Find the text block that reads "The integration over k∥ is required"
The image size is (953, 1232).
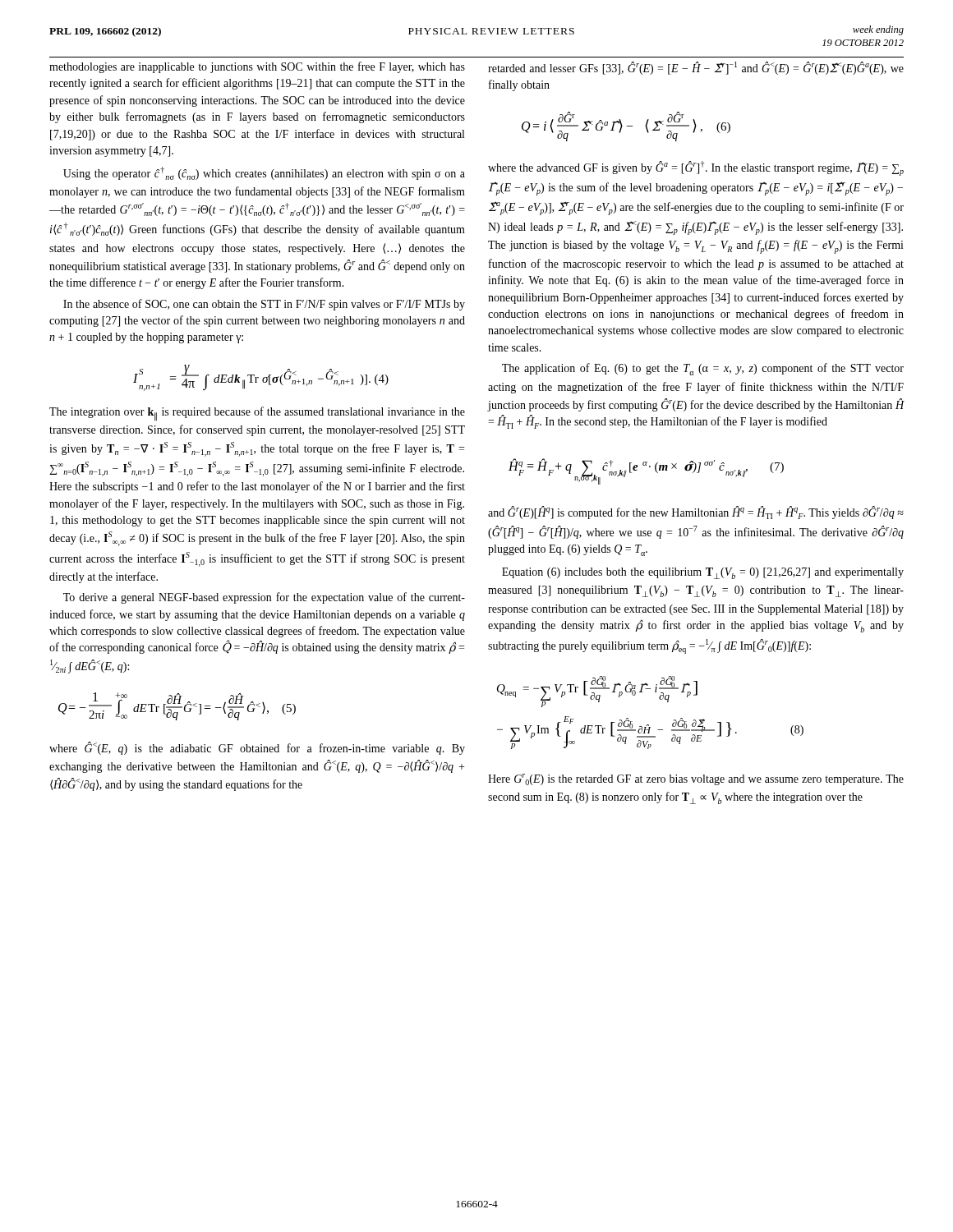257,540
